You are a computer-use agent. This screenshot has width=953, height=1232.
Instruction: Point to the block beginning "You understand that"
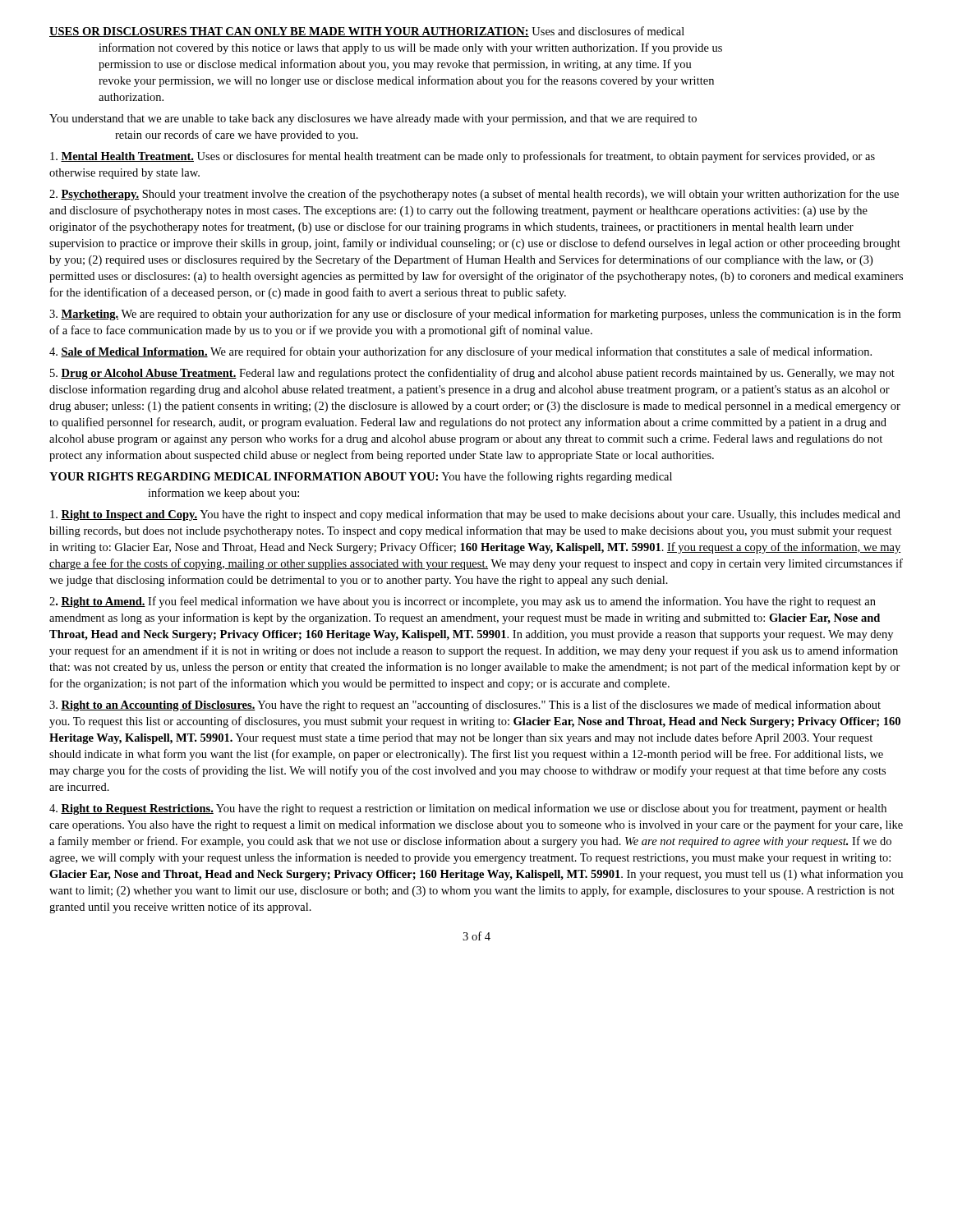(x=476, y=127)
